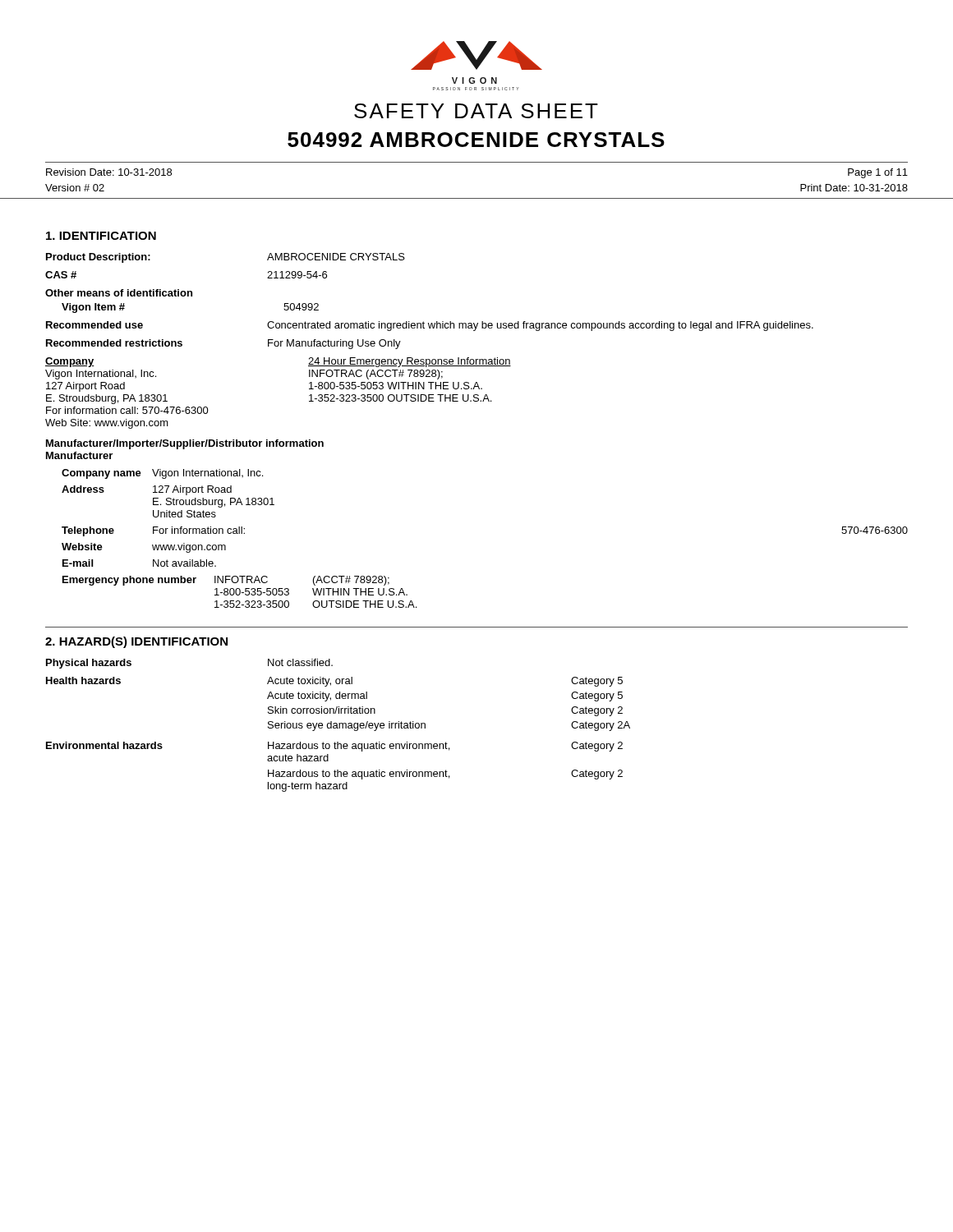Click on the passage starting "Vigon Item # 504992"
953x1232 pixels.
[x=97, y=308]
